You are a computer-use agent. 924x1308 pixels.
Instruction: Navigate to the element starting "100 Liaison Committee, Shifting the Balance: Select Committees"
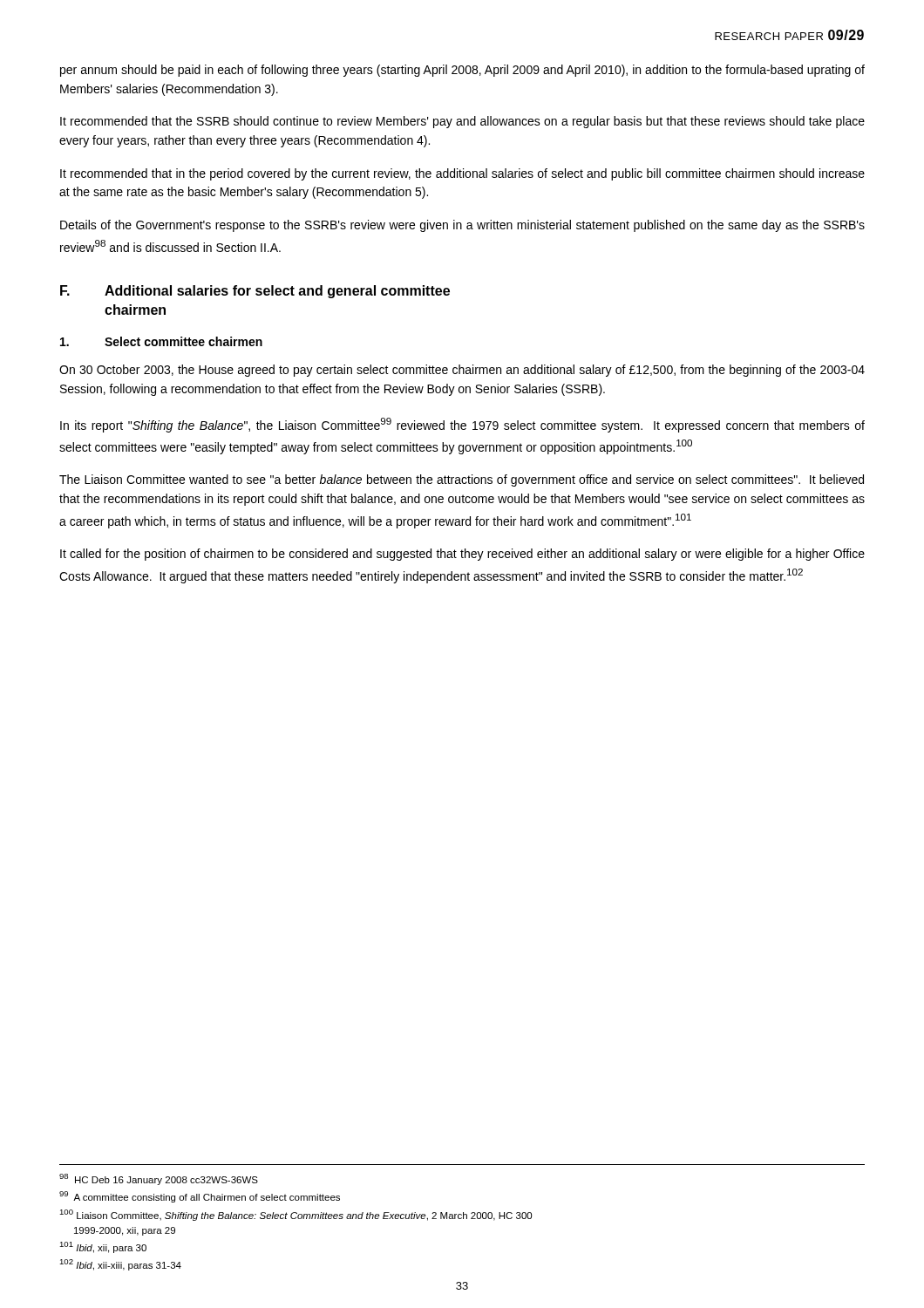(296, 1221)
